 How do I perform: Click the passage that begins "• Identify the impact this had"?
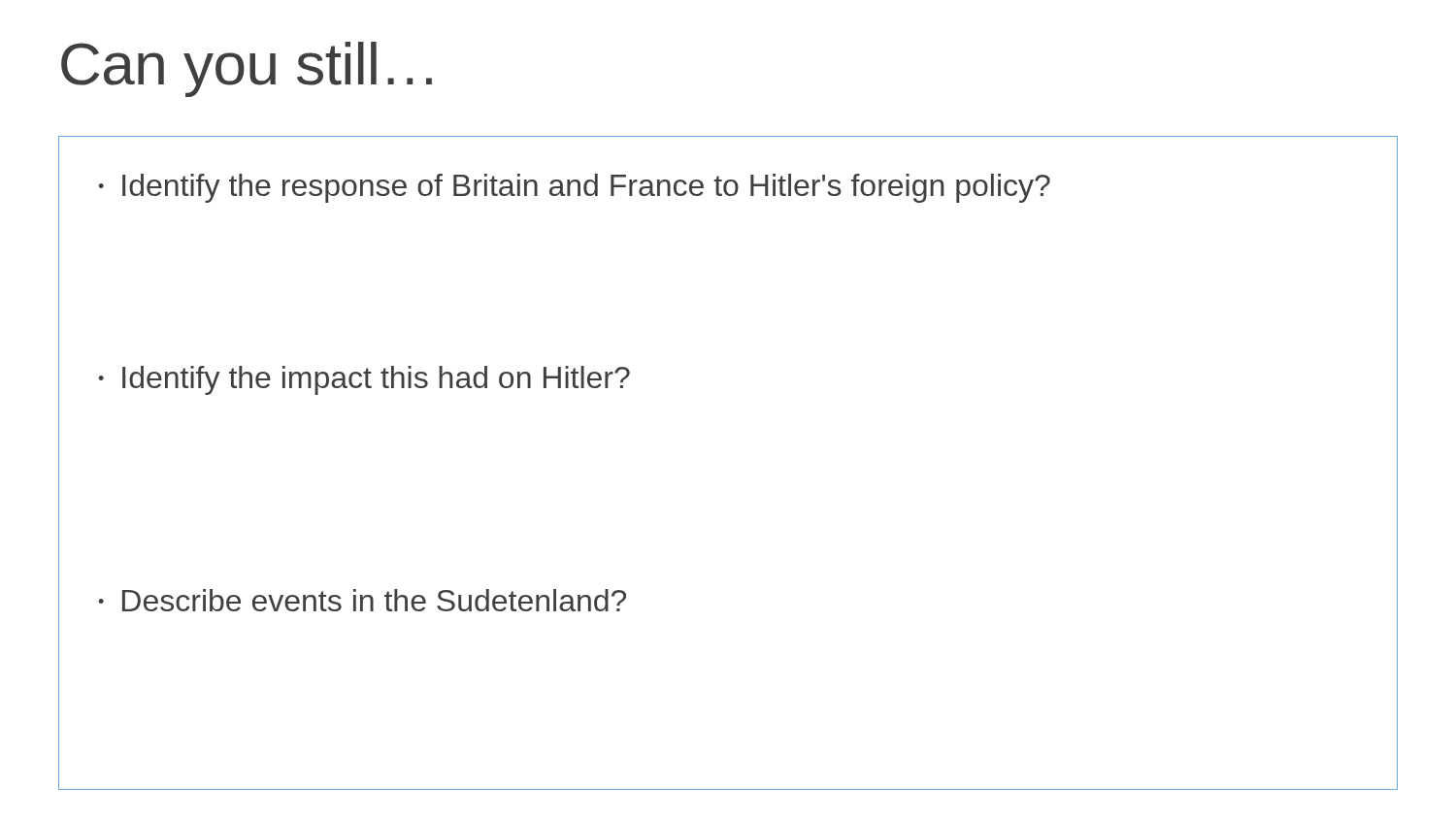pos(364,378)
